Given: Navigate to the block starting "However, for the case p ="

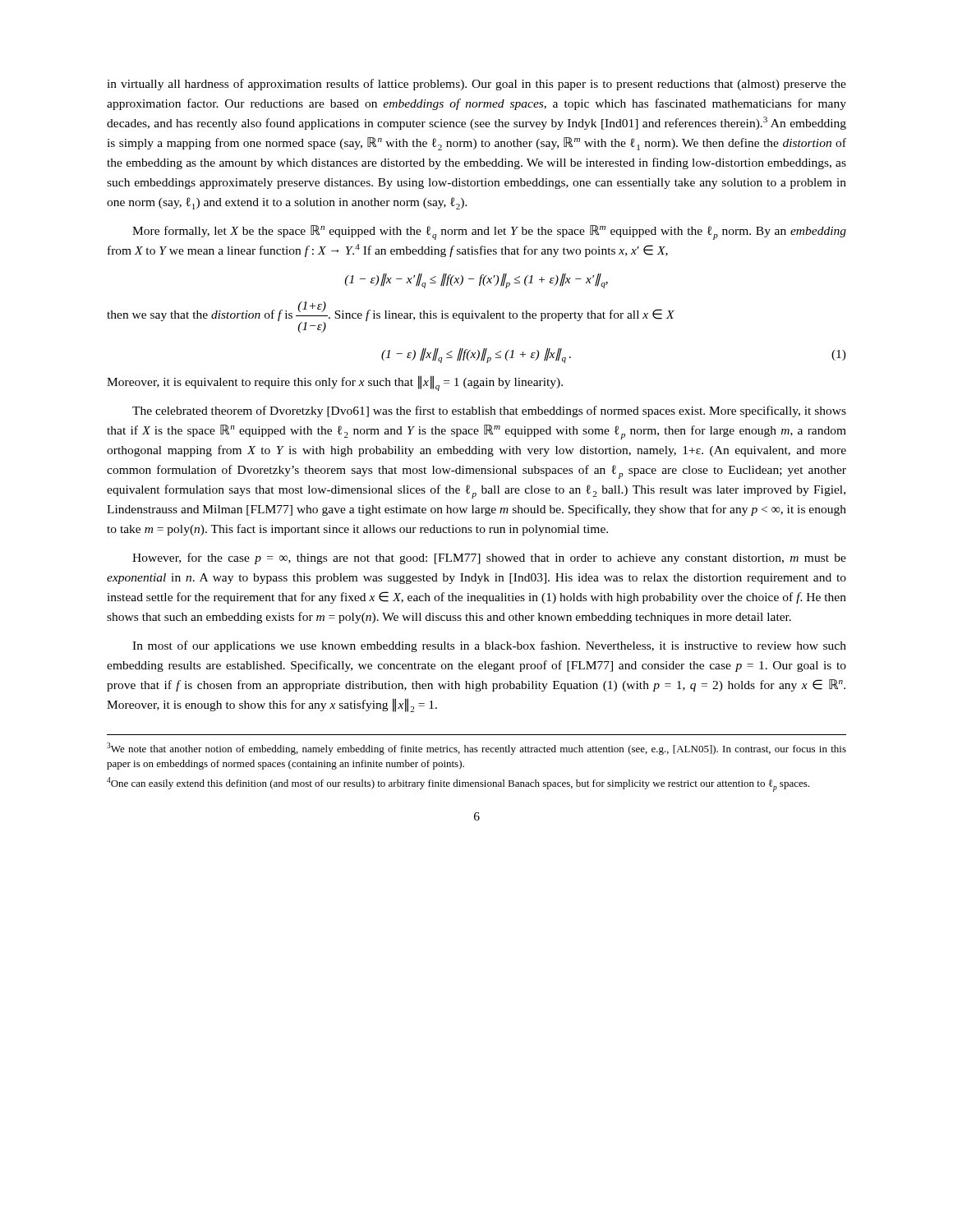Looking at the screenshot, I should click(x=476, y=587).
